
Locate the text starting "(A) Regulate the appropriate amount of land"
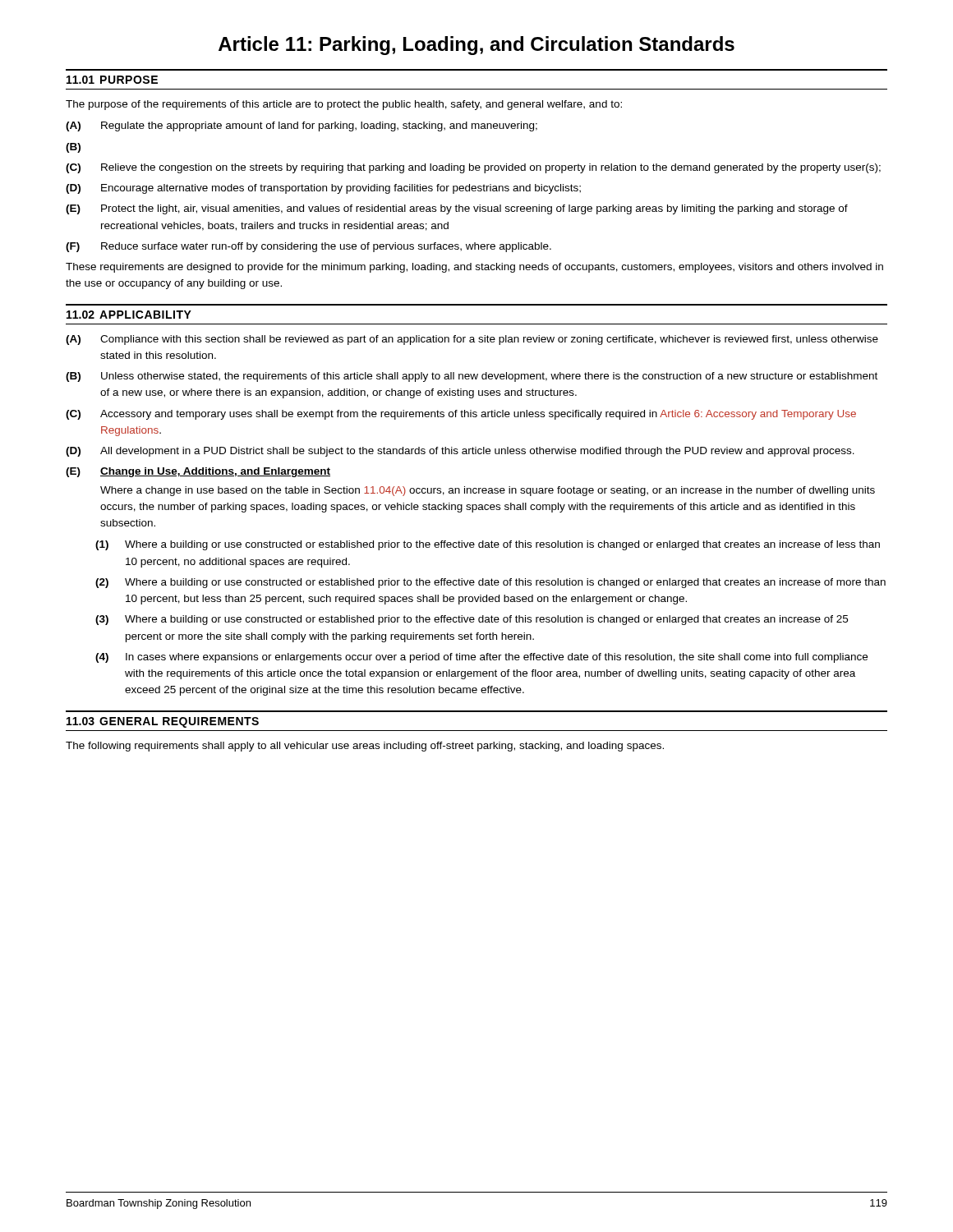click(x=476, y=126)
